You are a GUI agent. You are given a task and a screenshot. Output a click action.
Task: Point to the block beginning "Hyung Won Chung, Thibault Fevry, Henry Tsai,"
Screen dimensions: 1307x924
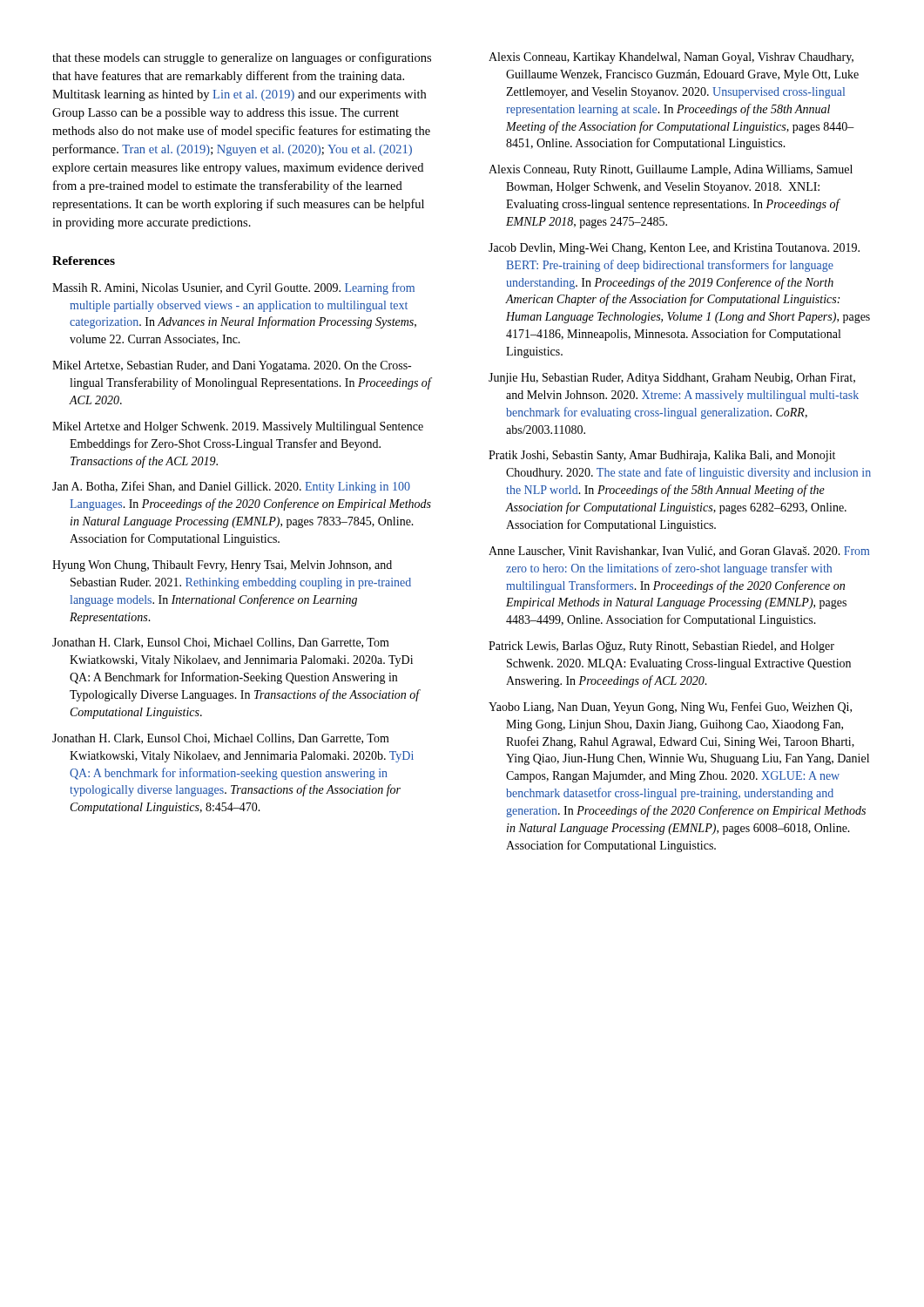pyautogui.click(x=232, y=591)
